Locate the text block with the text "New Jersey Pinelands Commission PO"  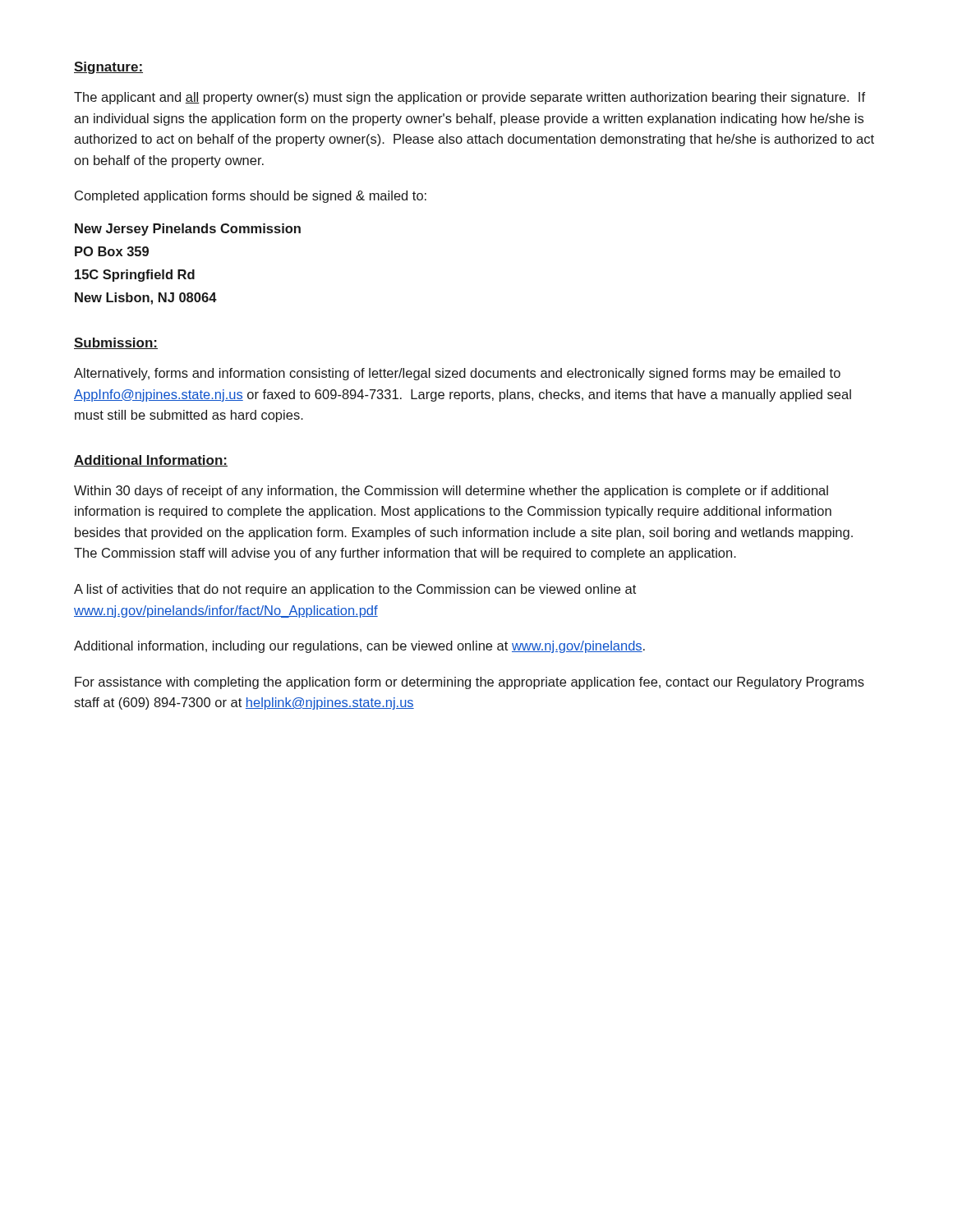coord(188,263)
